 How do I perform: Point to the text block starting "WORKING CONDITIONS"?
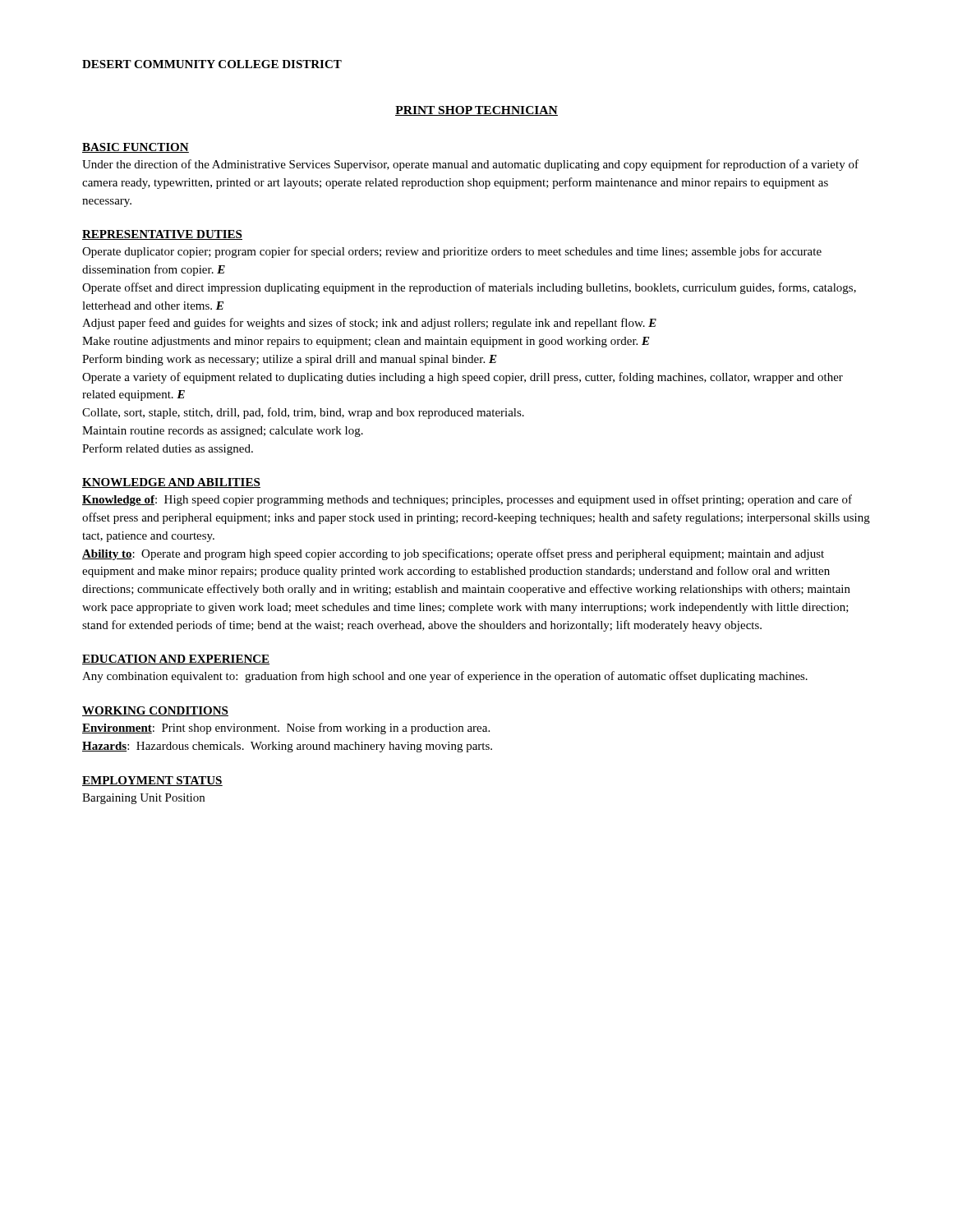coord(155,710)
